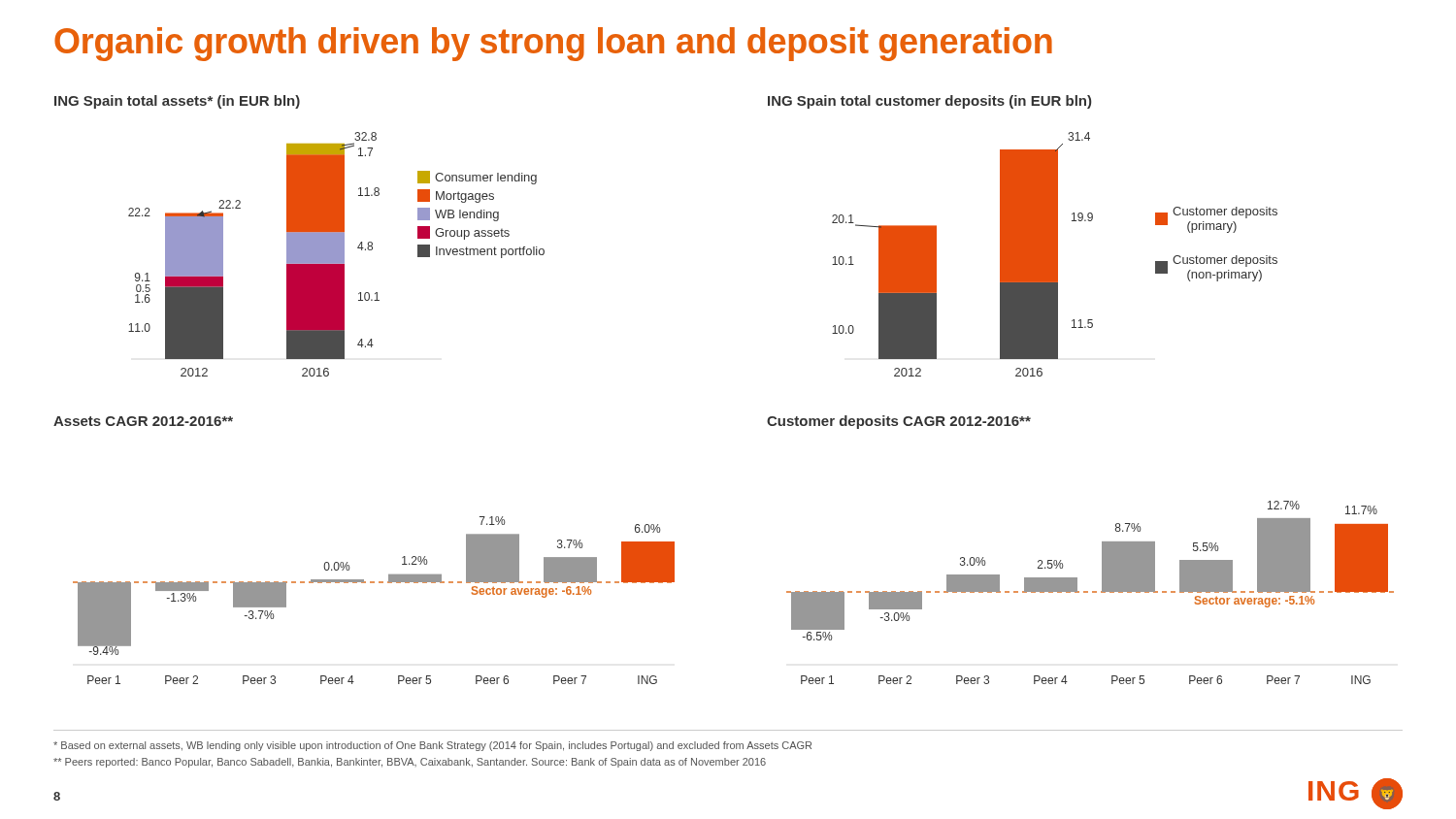Screen dimensions: 819x1456
Task: Select the section header that says "ING Spain total assets*"
Action: point(177,100)
